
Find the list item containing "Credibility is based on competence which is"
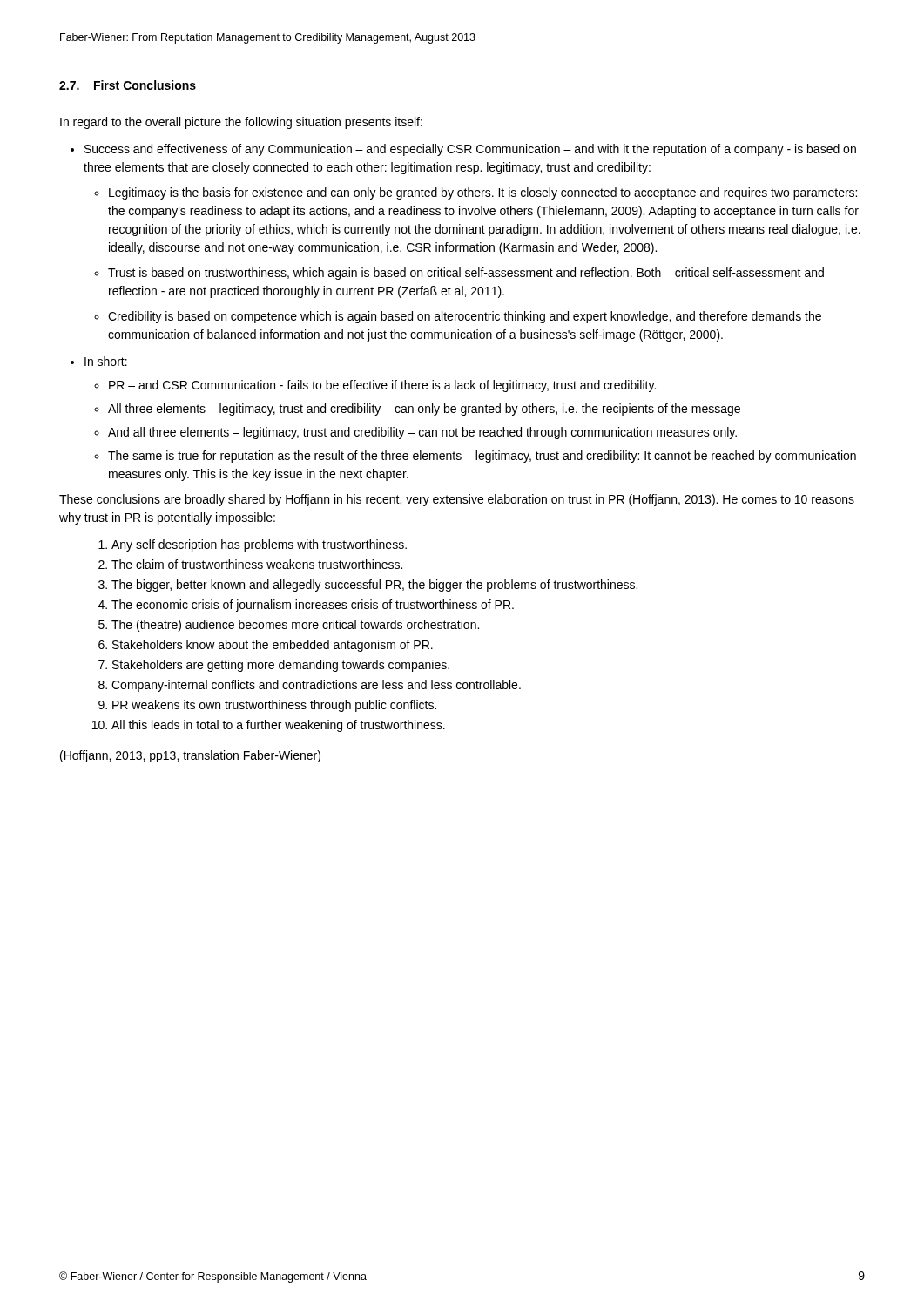465,325
